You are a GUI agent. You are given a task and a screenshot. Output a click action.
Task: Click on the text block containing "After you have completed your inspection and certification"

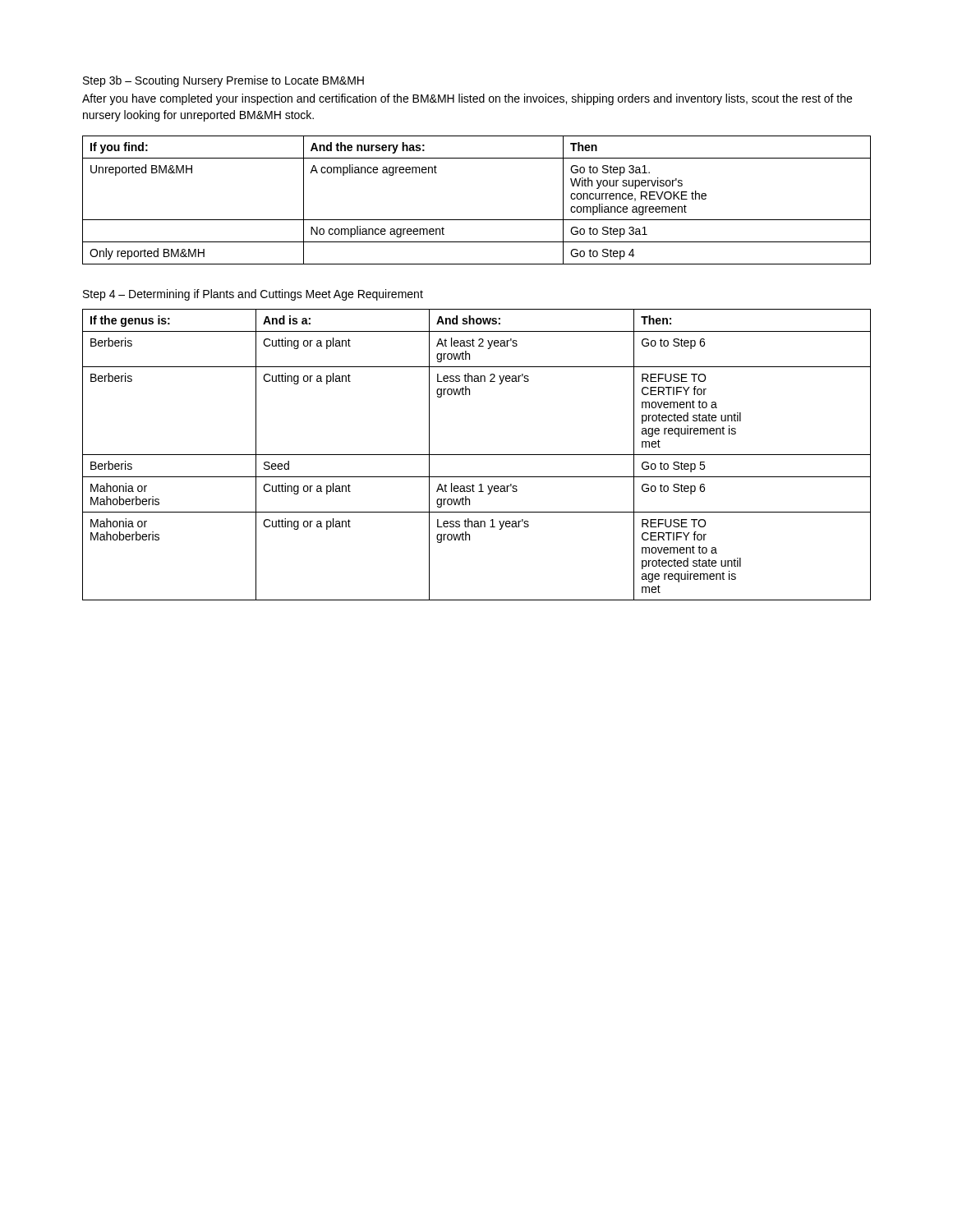[467, 107]
